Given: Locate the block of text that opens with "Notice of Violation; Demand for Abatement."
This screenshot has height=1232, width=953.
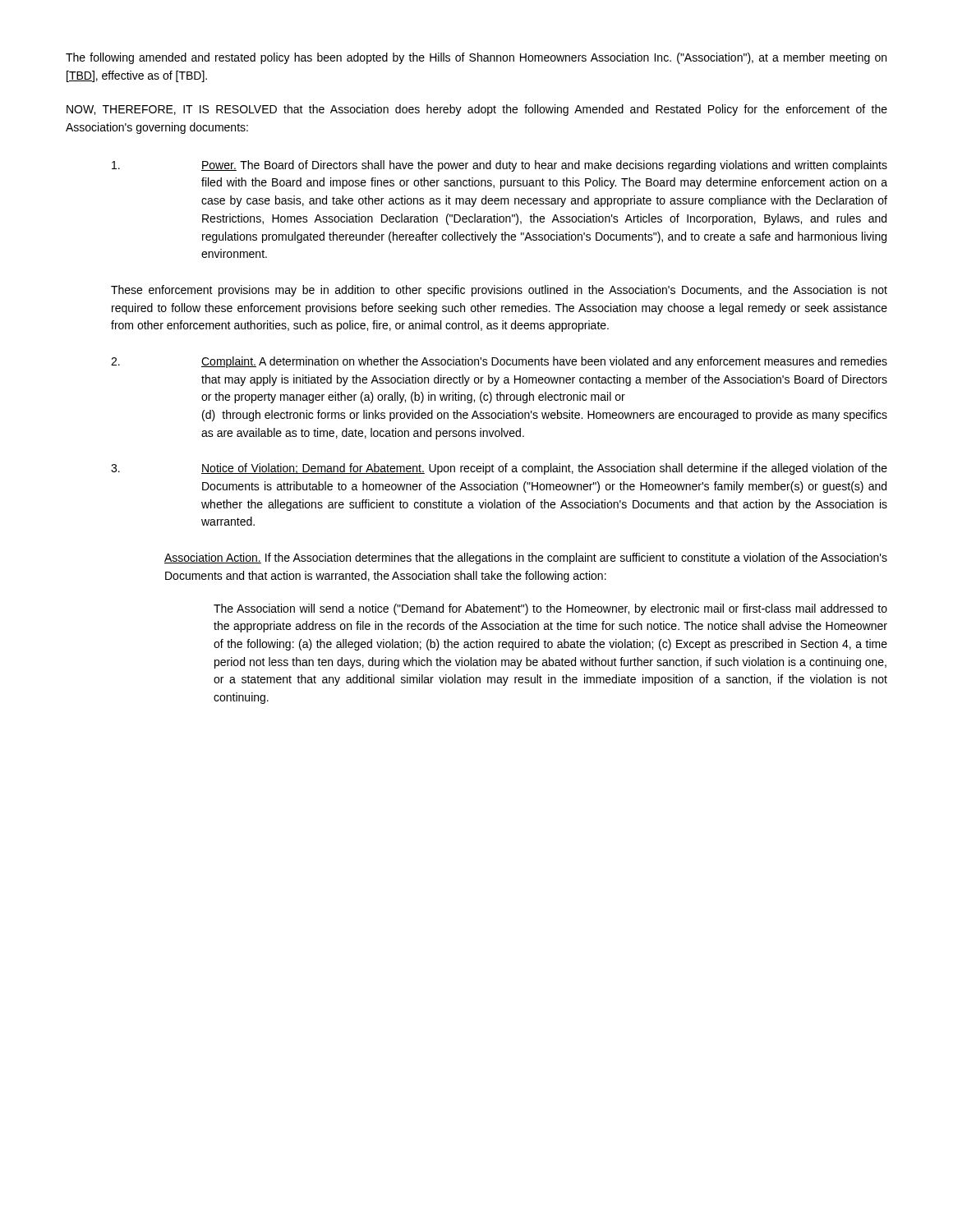Looking at the screenshot, I should tap(476, 496).
